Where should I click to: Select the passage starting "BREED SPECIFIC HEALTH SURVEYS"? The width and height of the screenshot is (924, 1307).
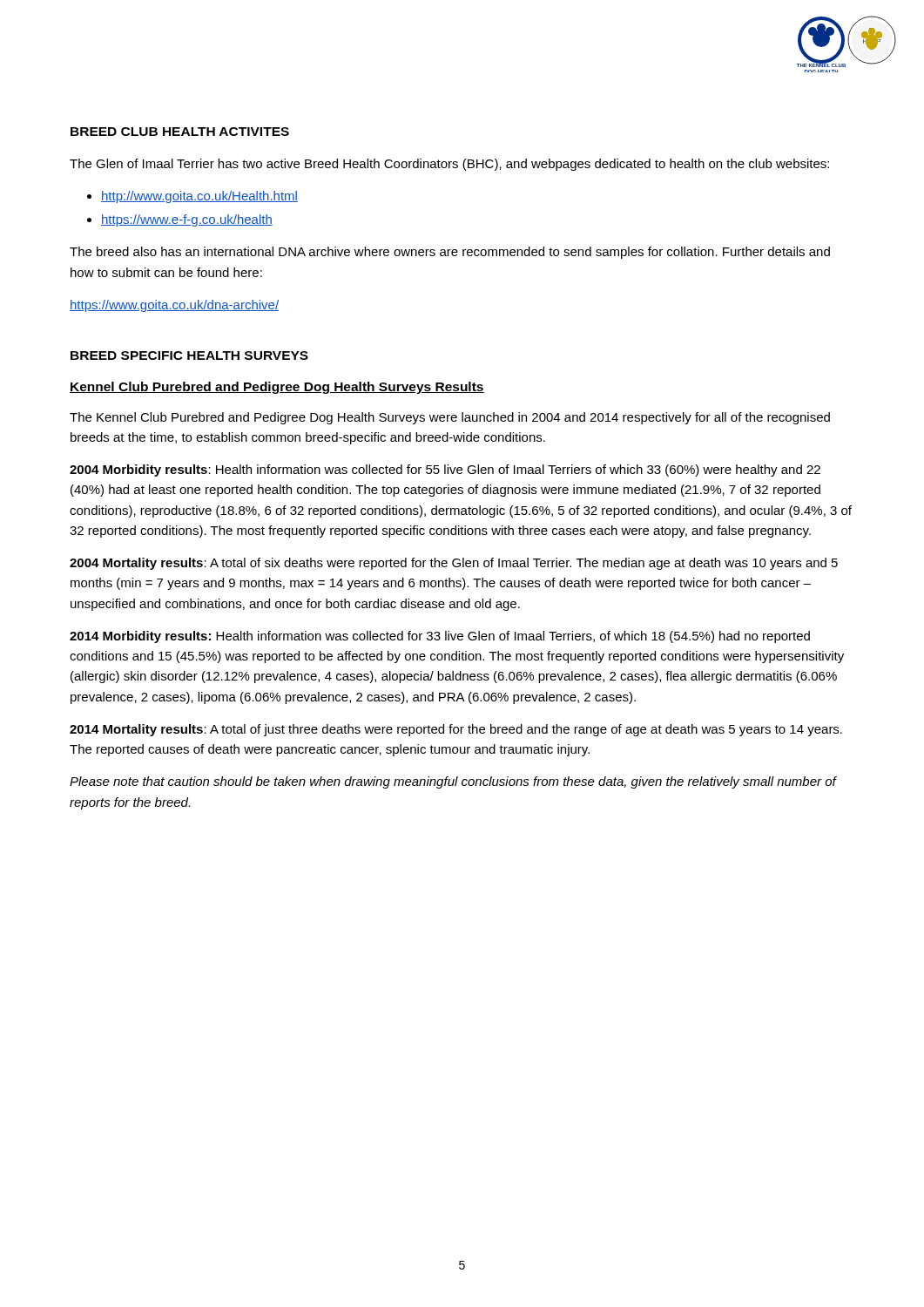[x=189, y=355]
